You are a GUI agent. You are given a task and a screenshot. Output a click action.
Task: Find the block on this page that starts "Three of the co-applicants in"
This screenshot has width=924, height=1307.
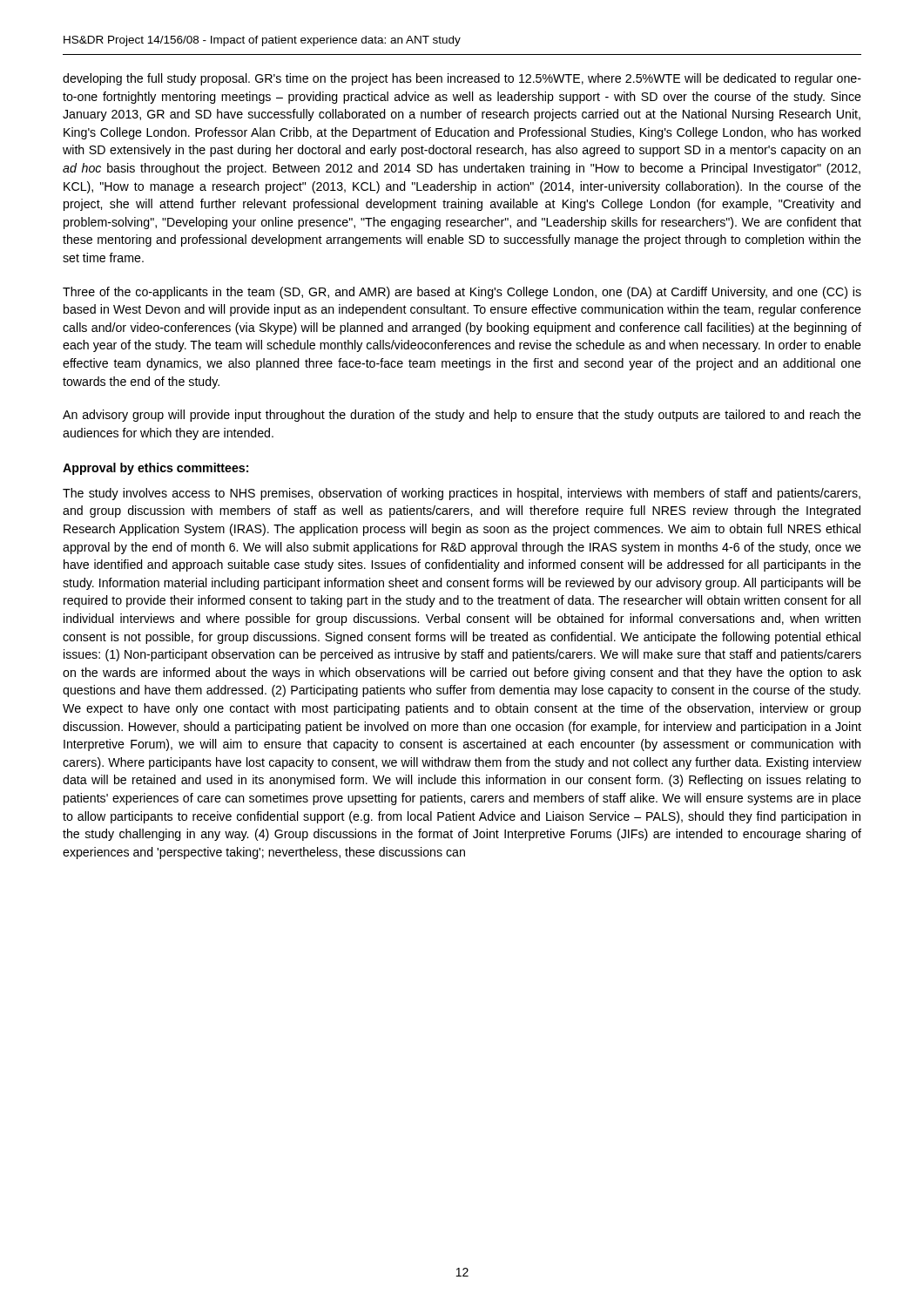462,336
